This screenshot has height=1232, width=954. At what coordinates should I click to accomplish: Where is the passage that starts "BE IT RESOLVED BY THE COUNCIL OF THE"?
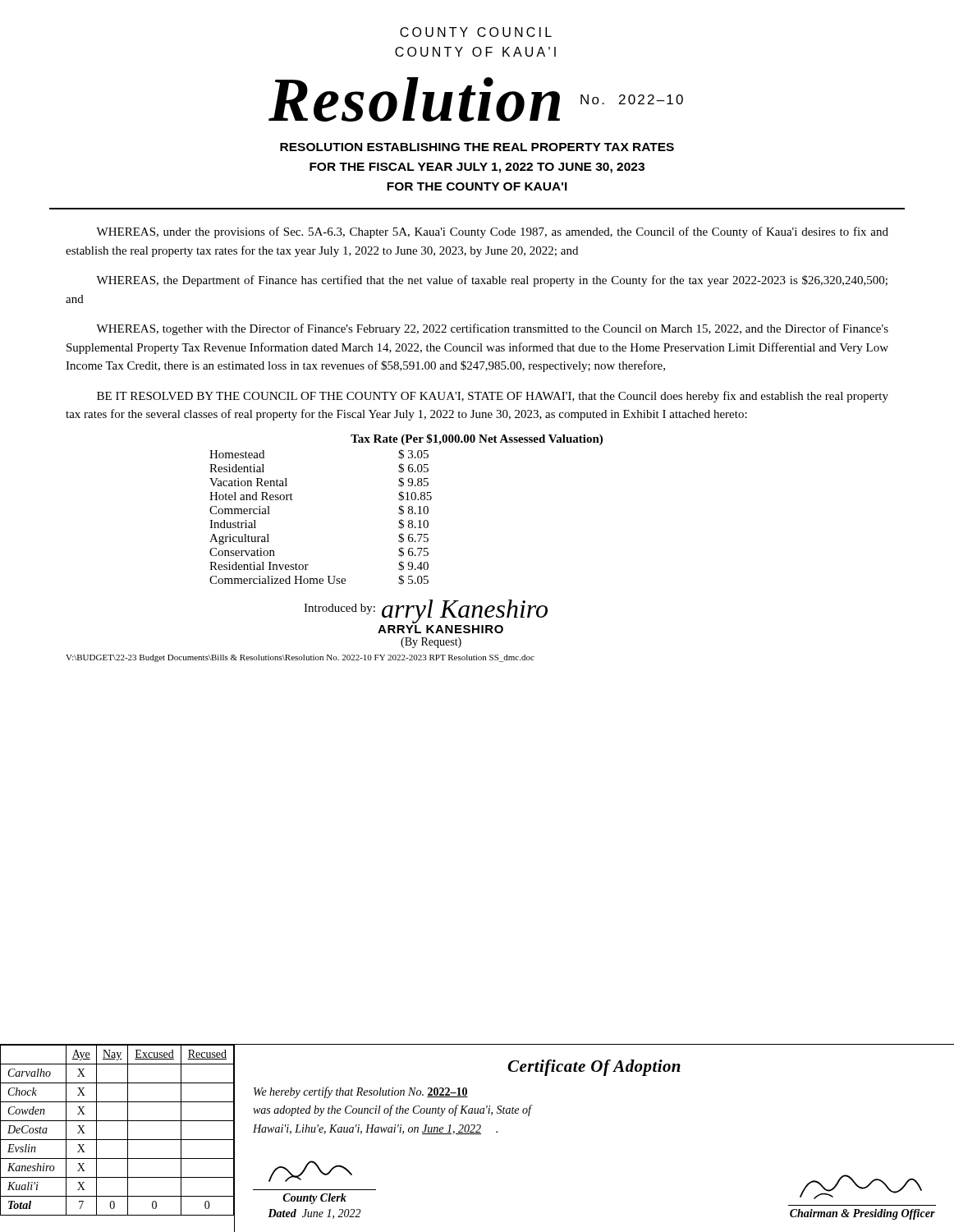click(x=477, y=405)
